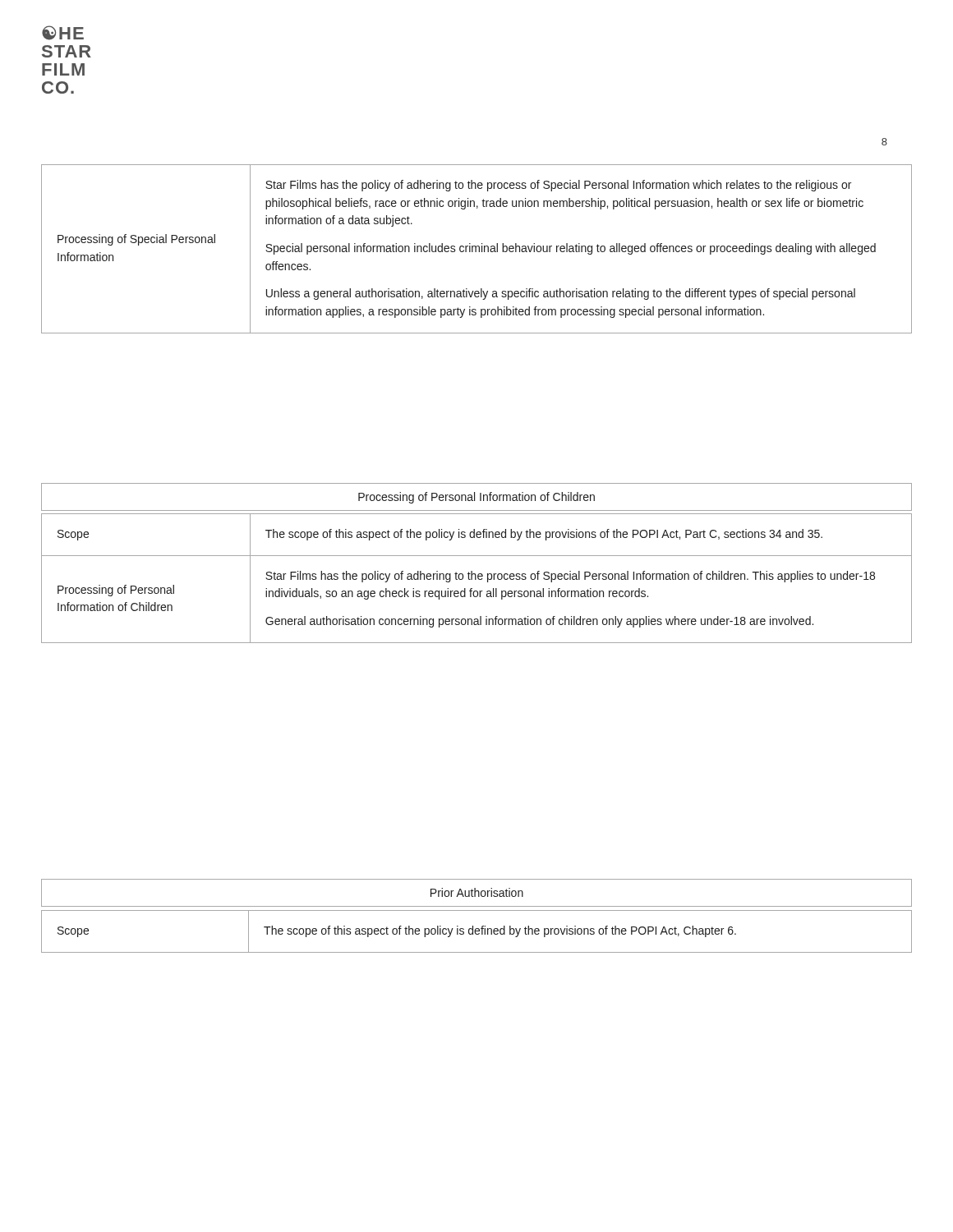This screenshot has height=1232, width=953.
Task: Click on the section header with the text "Processing of Personal Information of"
Action: pyautogui.click(x=476, y=497)
